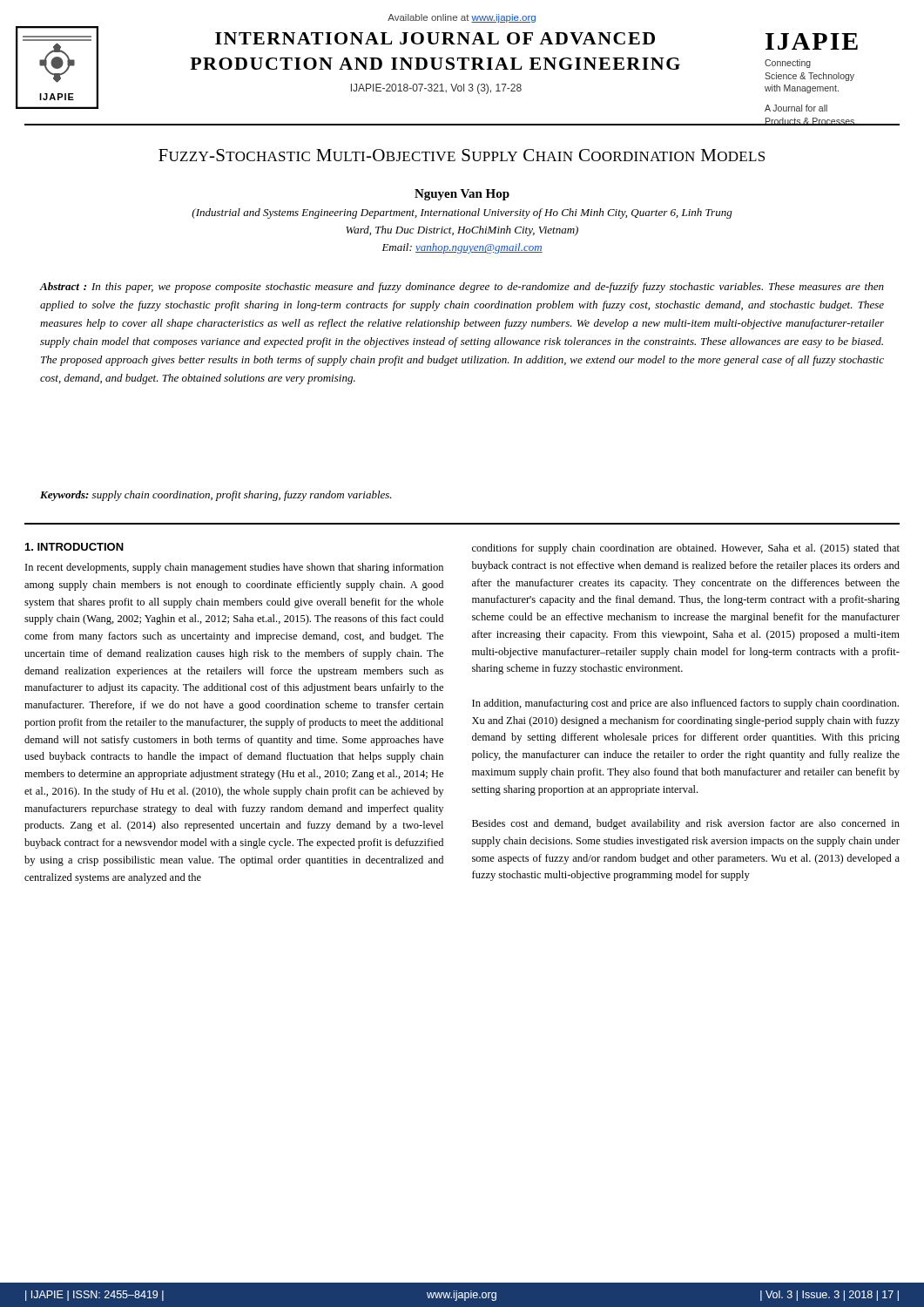Viewport: 924px width, 1307px height.
Task: Point to the element starting "Abstract : In this paper, we"
Action: tap(462, 332)
